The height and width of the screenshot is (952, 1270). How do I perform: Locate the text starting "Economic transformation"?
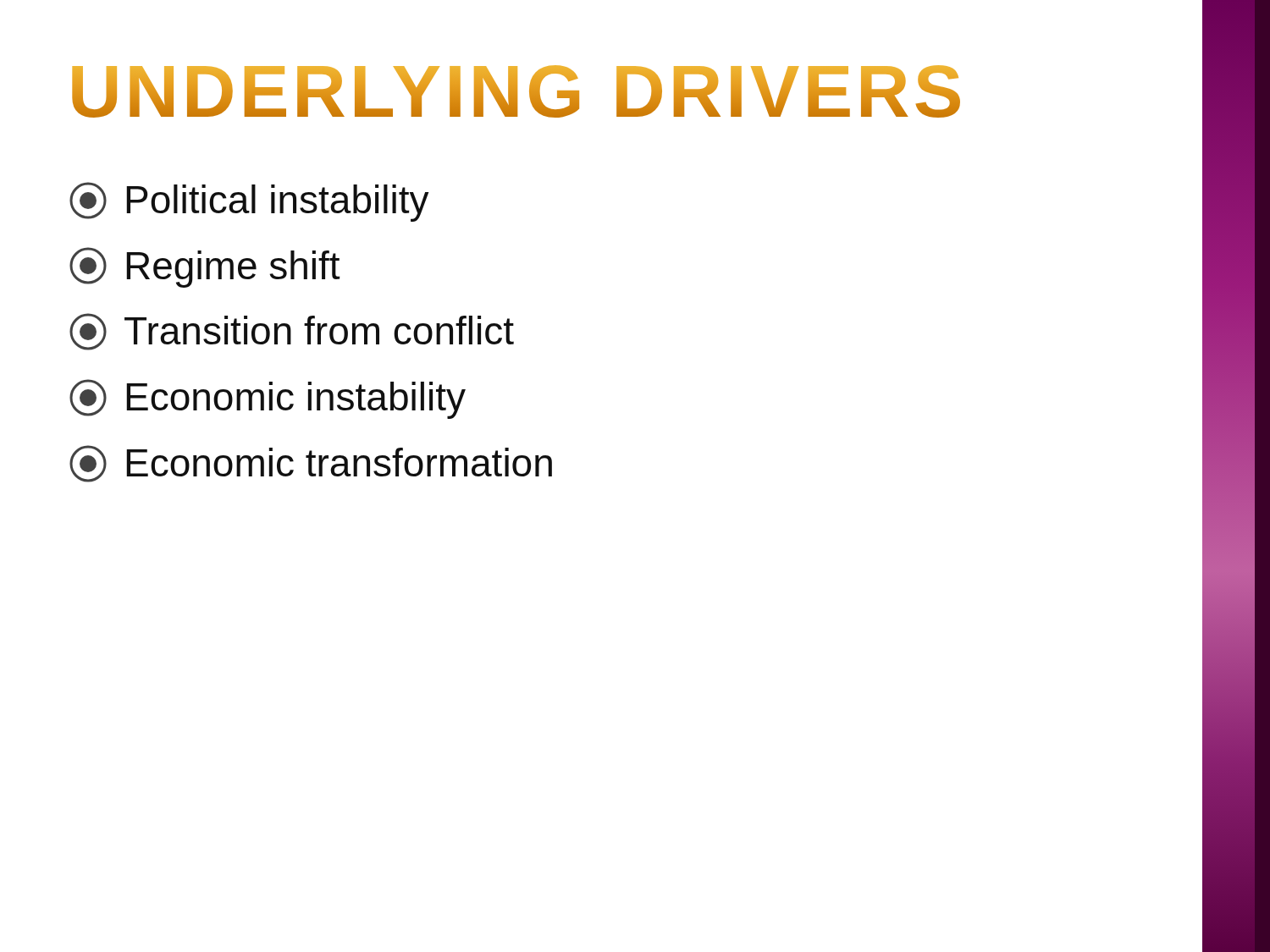[x=311, y=463]
